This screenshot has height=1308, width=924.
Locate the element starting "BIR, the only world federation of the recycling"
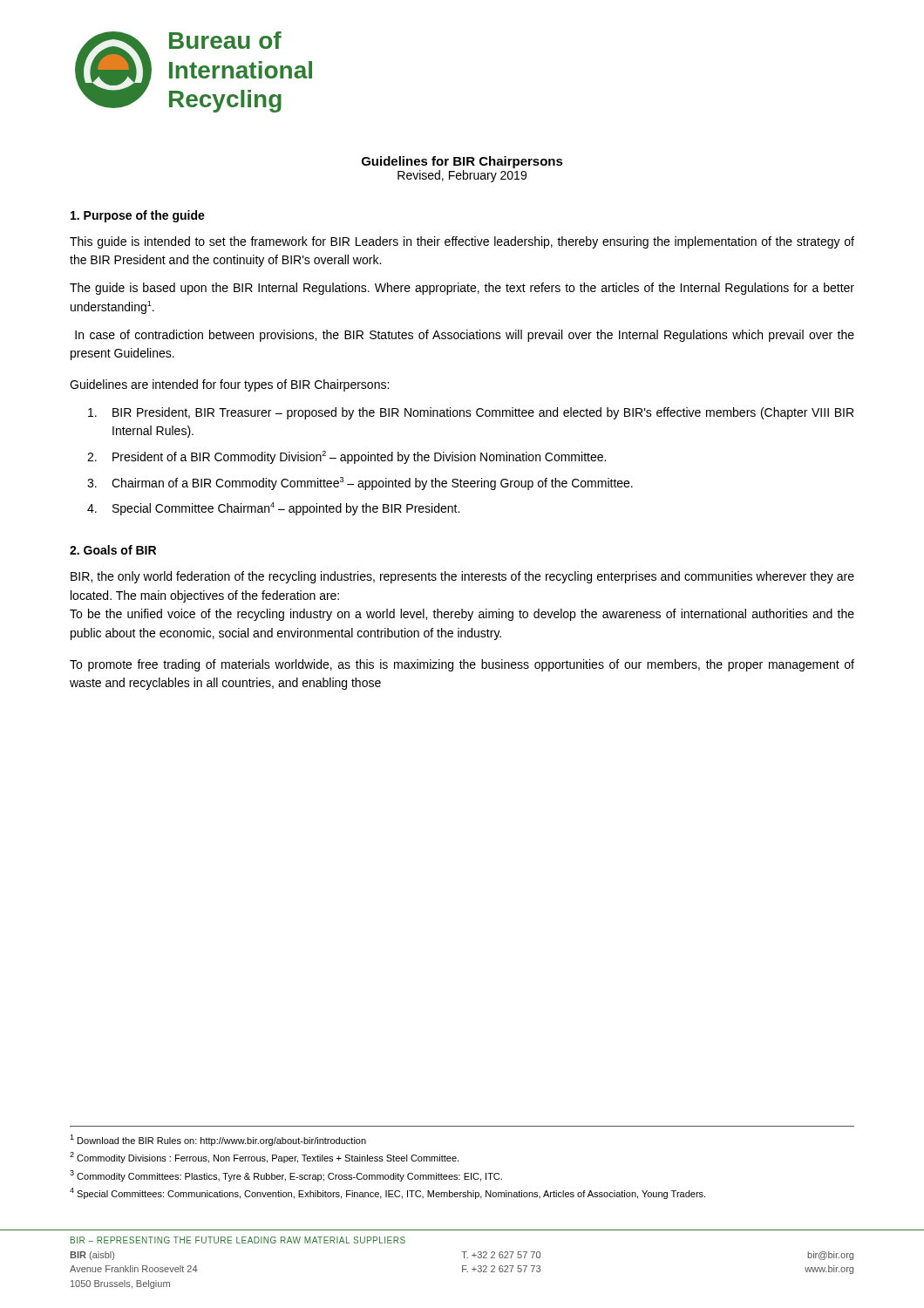tap(462, 605)
